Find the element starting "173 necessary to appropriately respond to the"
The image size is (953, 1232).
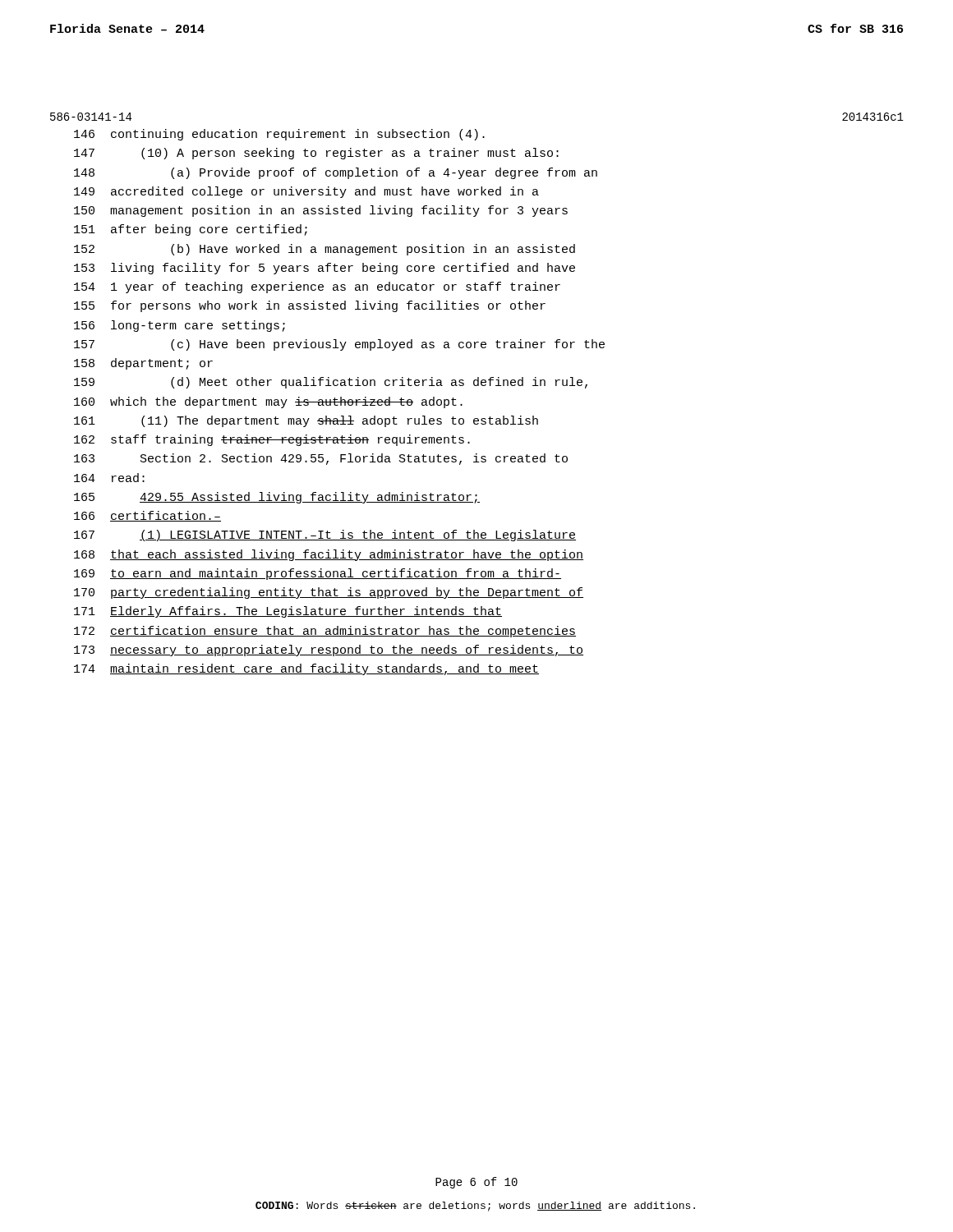click(476, 651)
